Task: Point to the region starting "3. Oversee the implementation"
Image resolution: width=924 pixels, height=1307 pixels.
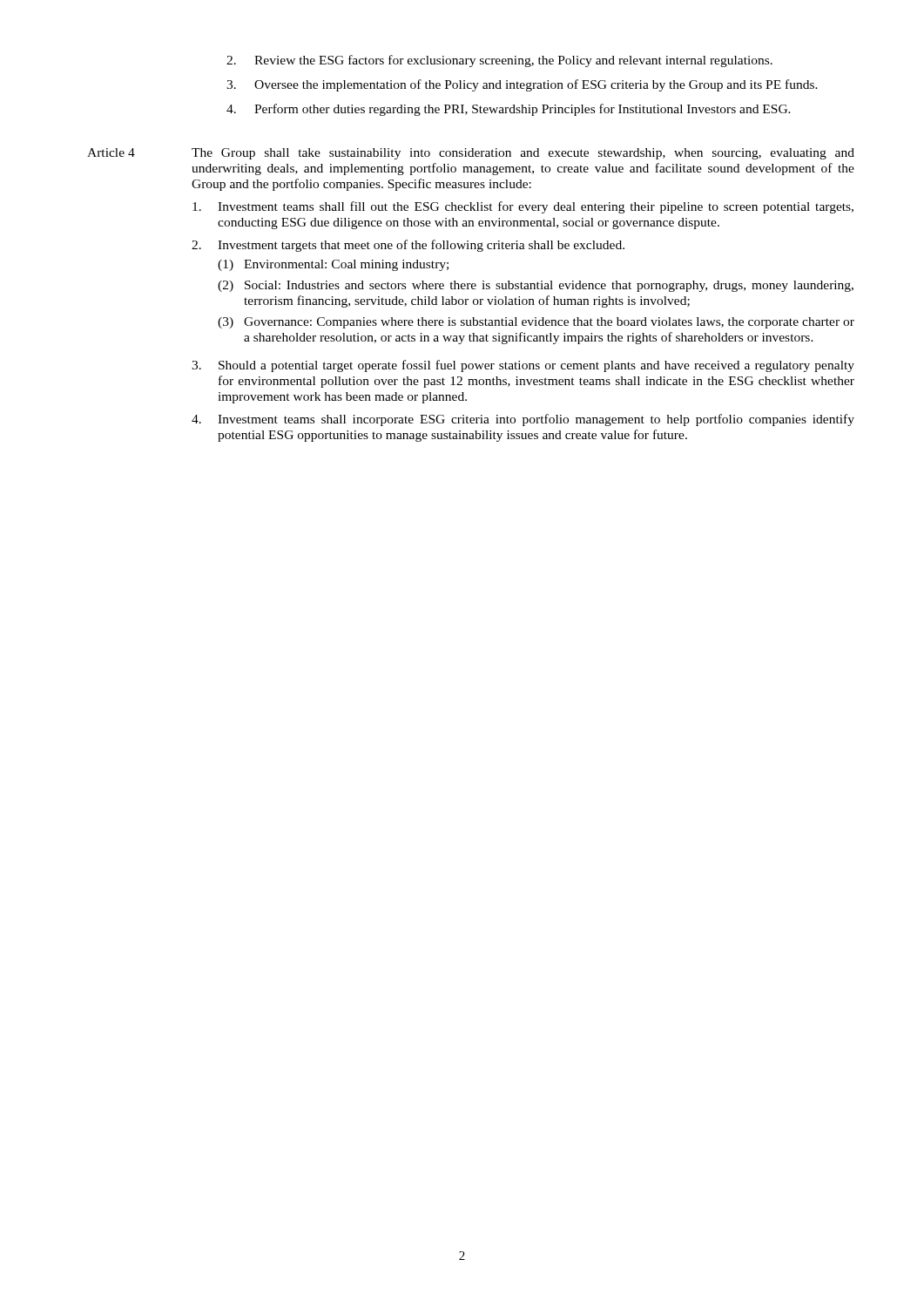Action: pyautogui.click(x=540, y=85)
